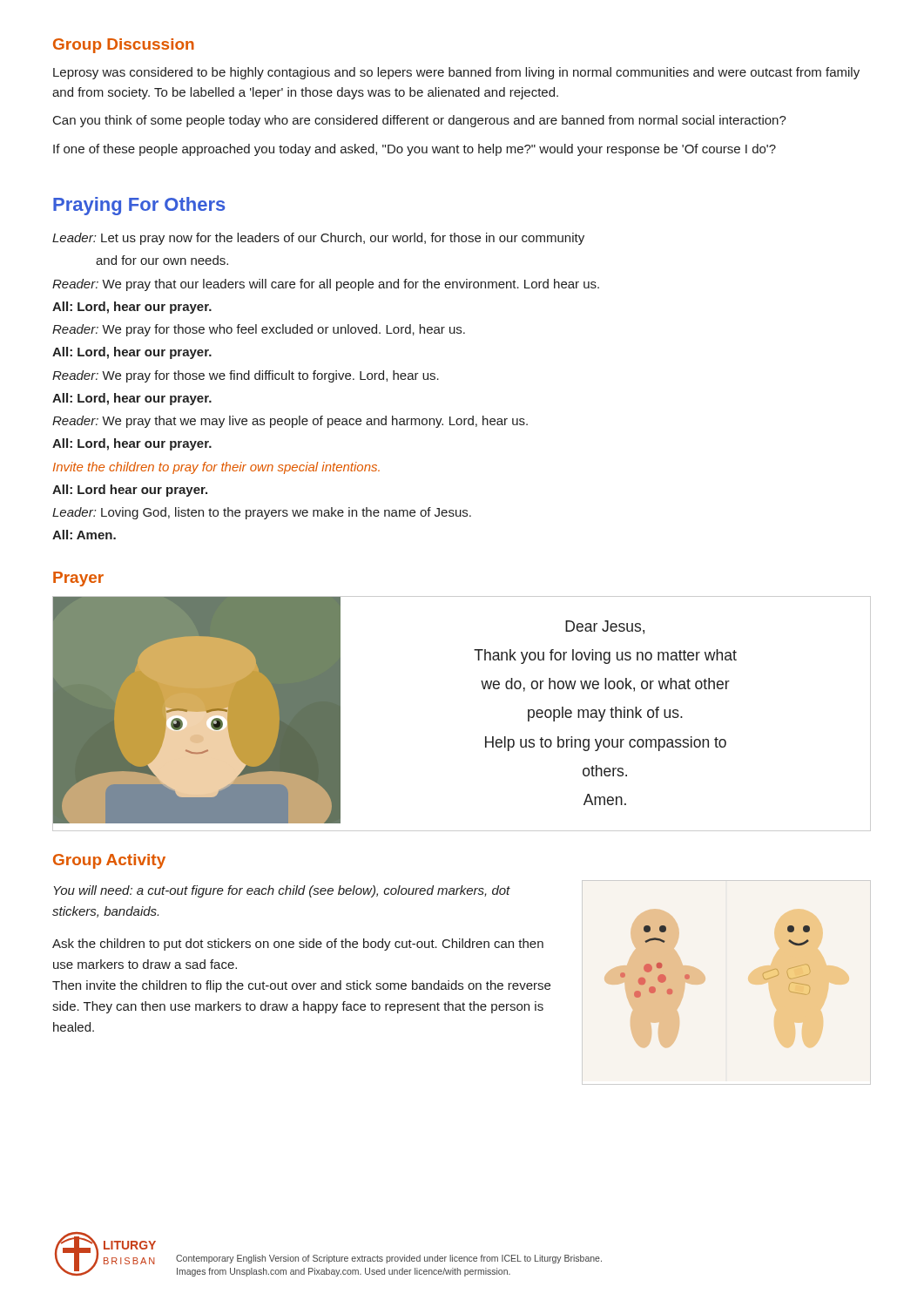
Task: Where is the passage that starts "If one of"?
Action: coord(414,148)
